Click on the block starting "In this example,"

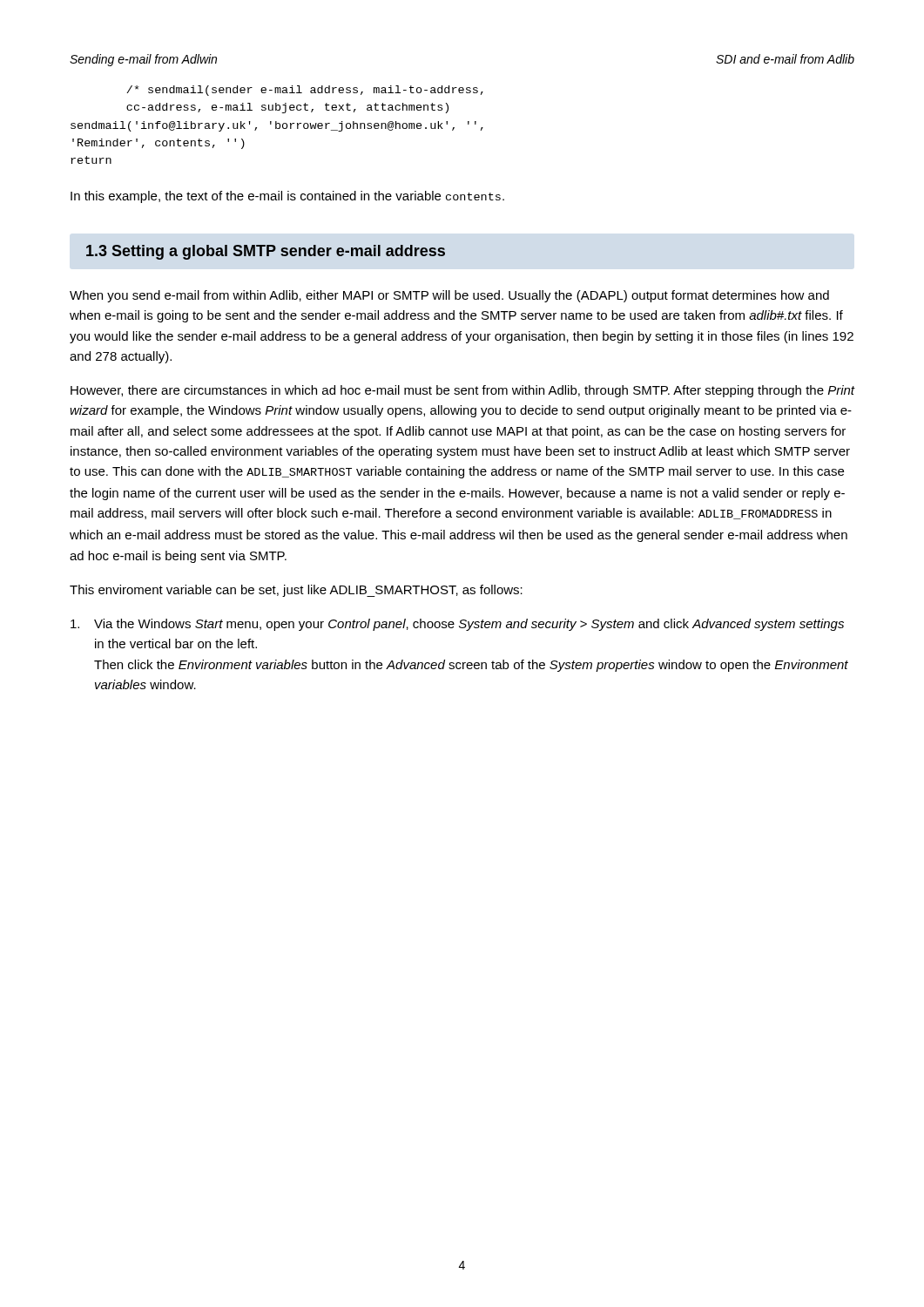pos(287,196)
